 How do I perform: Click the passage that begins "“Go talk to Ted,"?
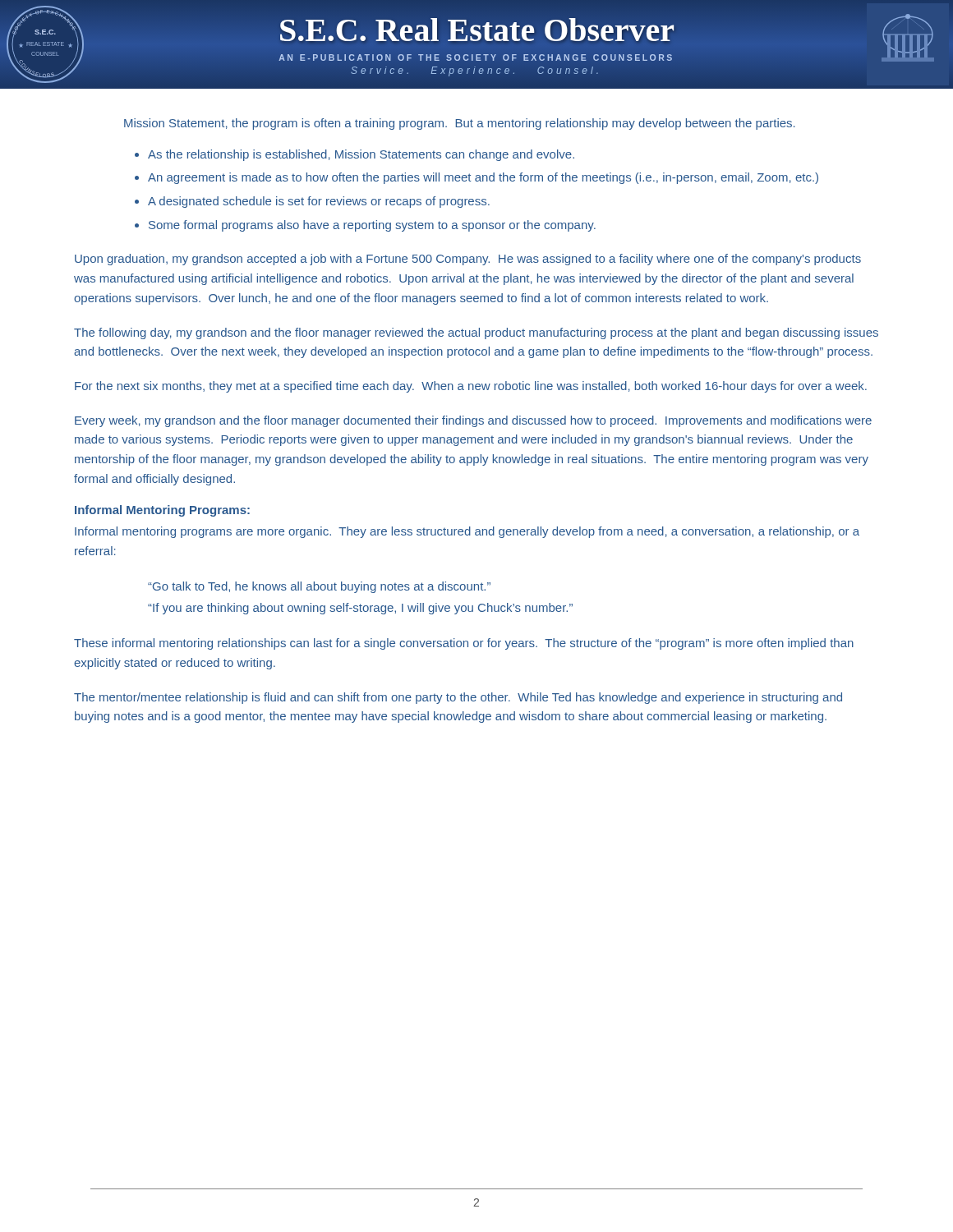pyautogui.click(x=360, y=597)
